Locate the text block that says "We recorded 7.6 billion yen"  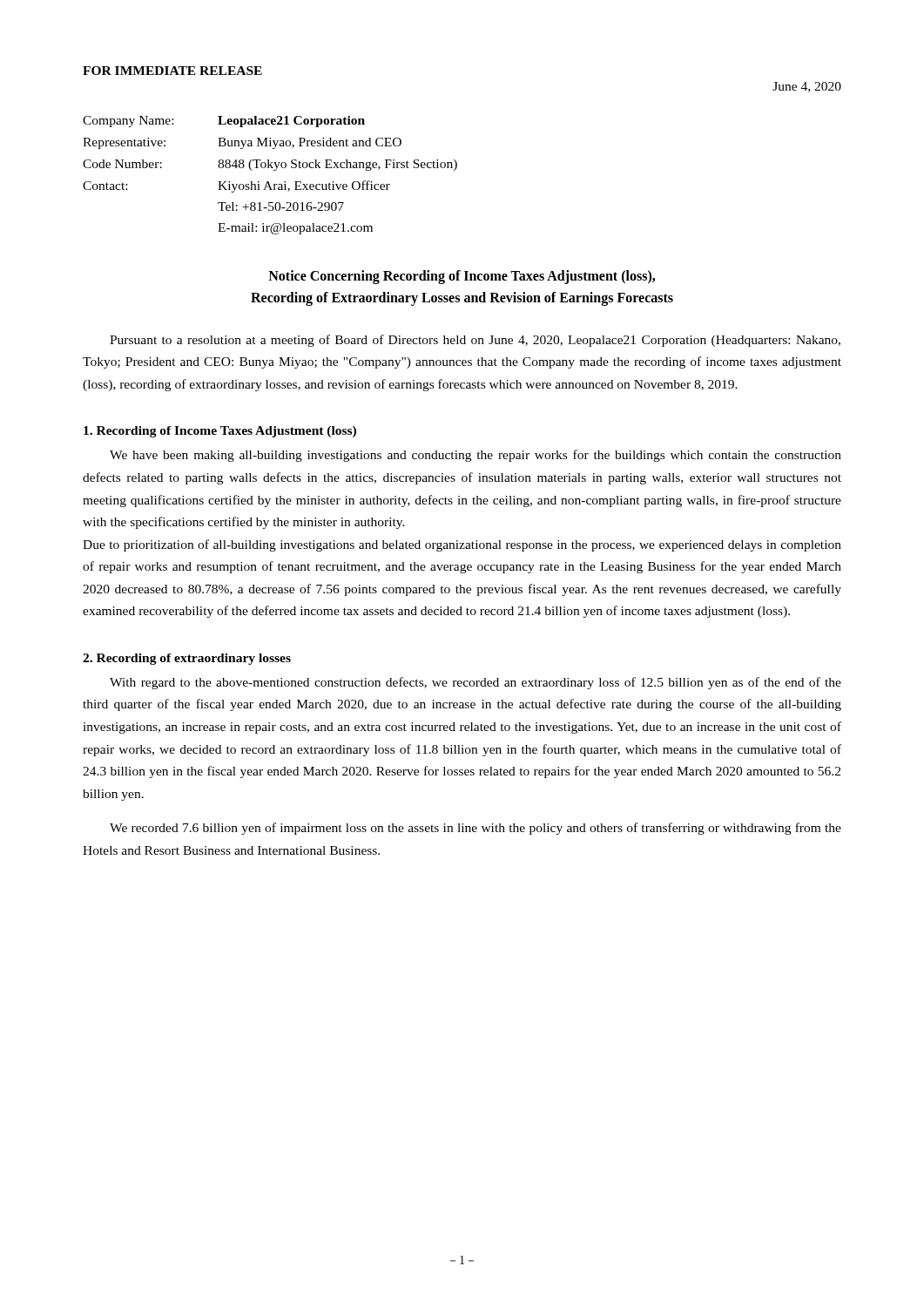point(462,839)
